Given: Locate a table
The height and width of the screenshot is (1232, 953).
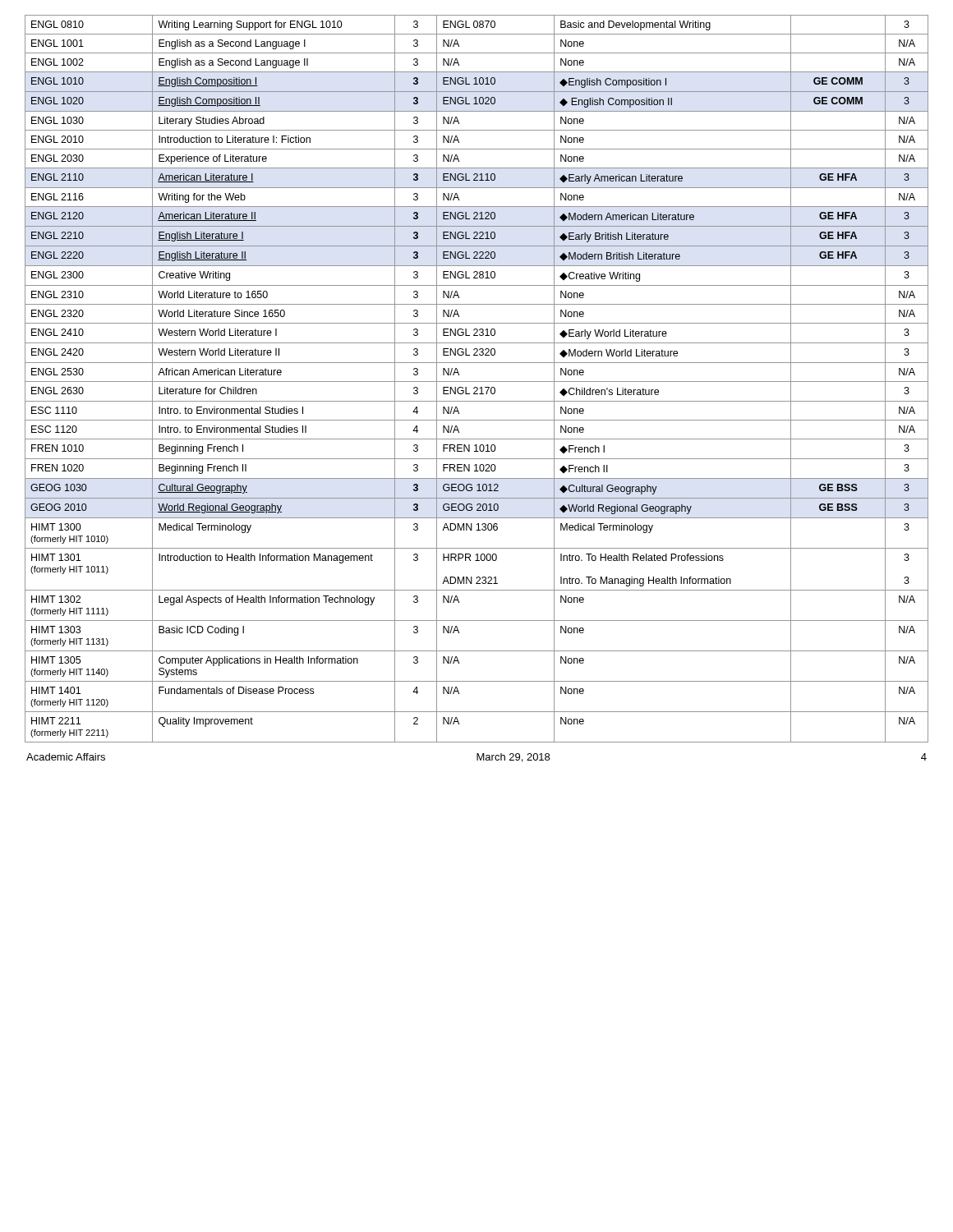Looking at the screenshot, I should point(476,379).
